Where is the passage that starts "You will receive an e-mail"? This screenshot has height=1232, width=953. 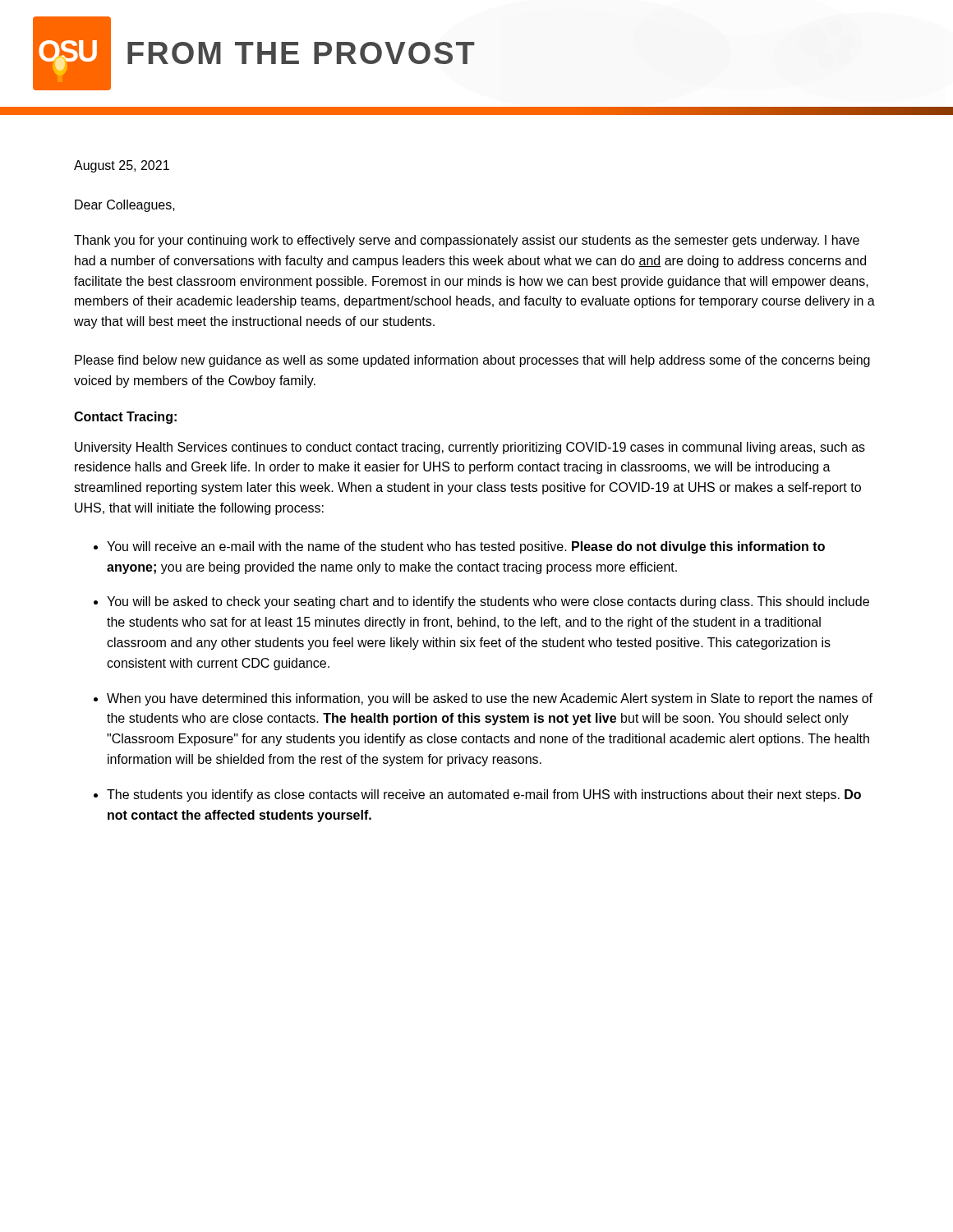tap(466, 557)
